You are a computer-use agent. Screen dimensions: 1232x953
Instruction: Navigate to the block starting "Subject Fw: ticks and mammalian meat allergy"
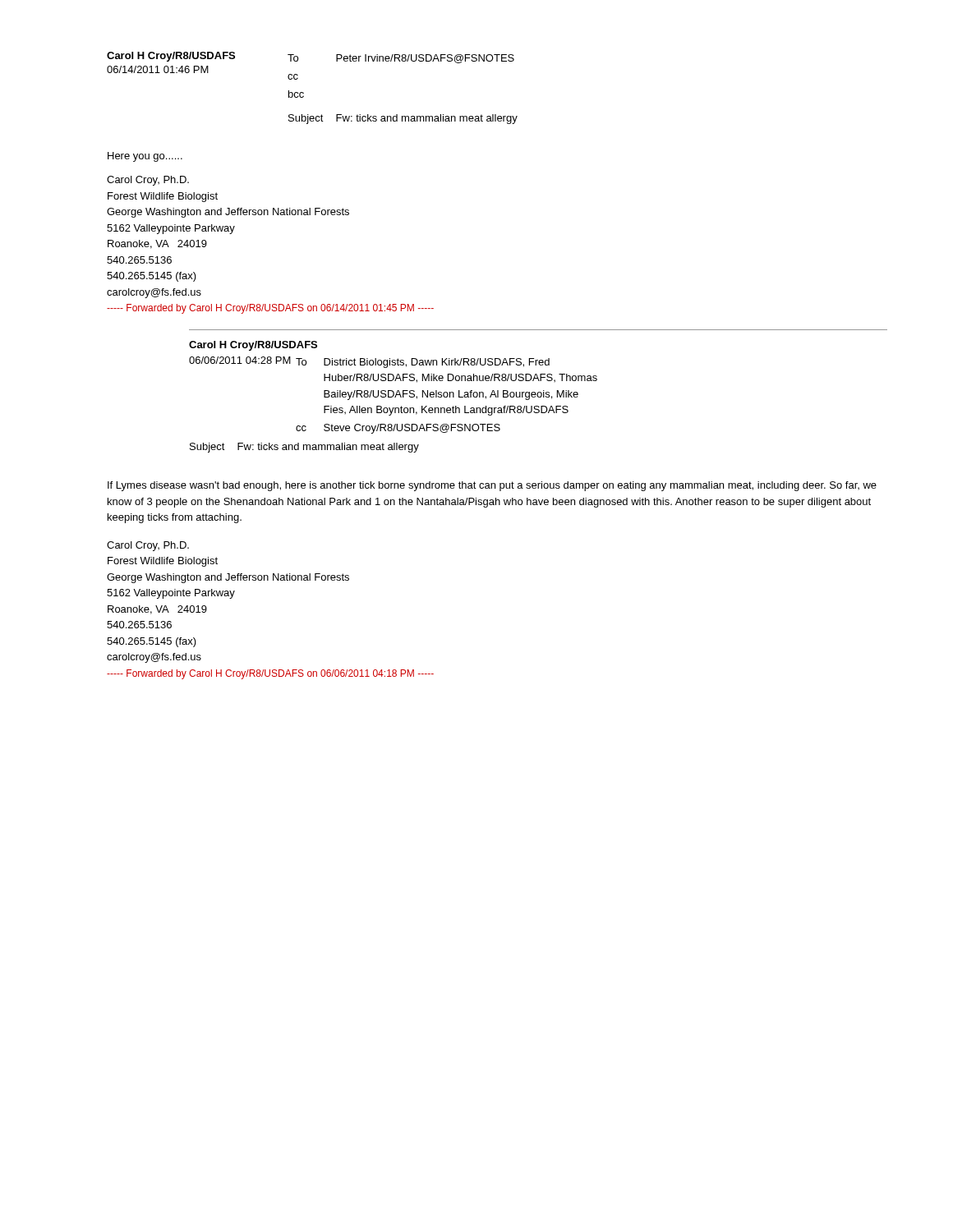coord(402,118)
